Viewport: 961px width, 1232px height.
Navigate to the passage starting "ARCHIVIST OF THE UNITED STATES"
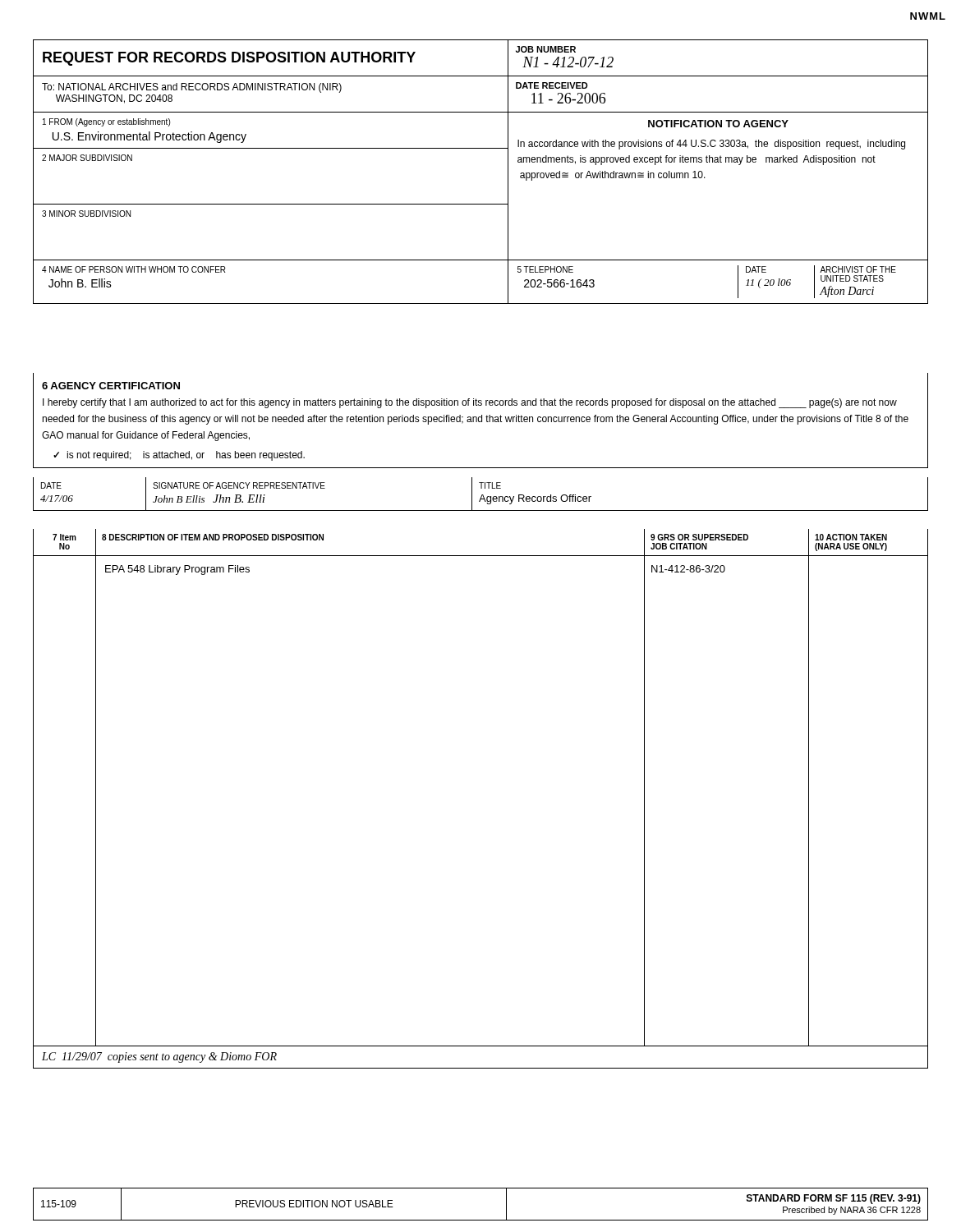tap(858, 274)
